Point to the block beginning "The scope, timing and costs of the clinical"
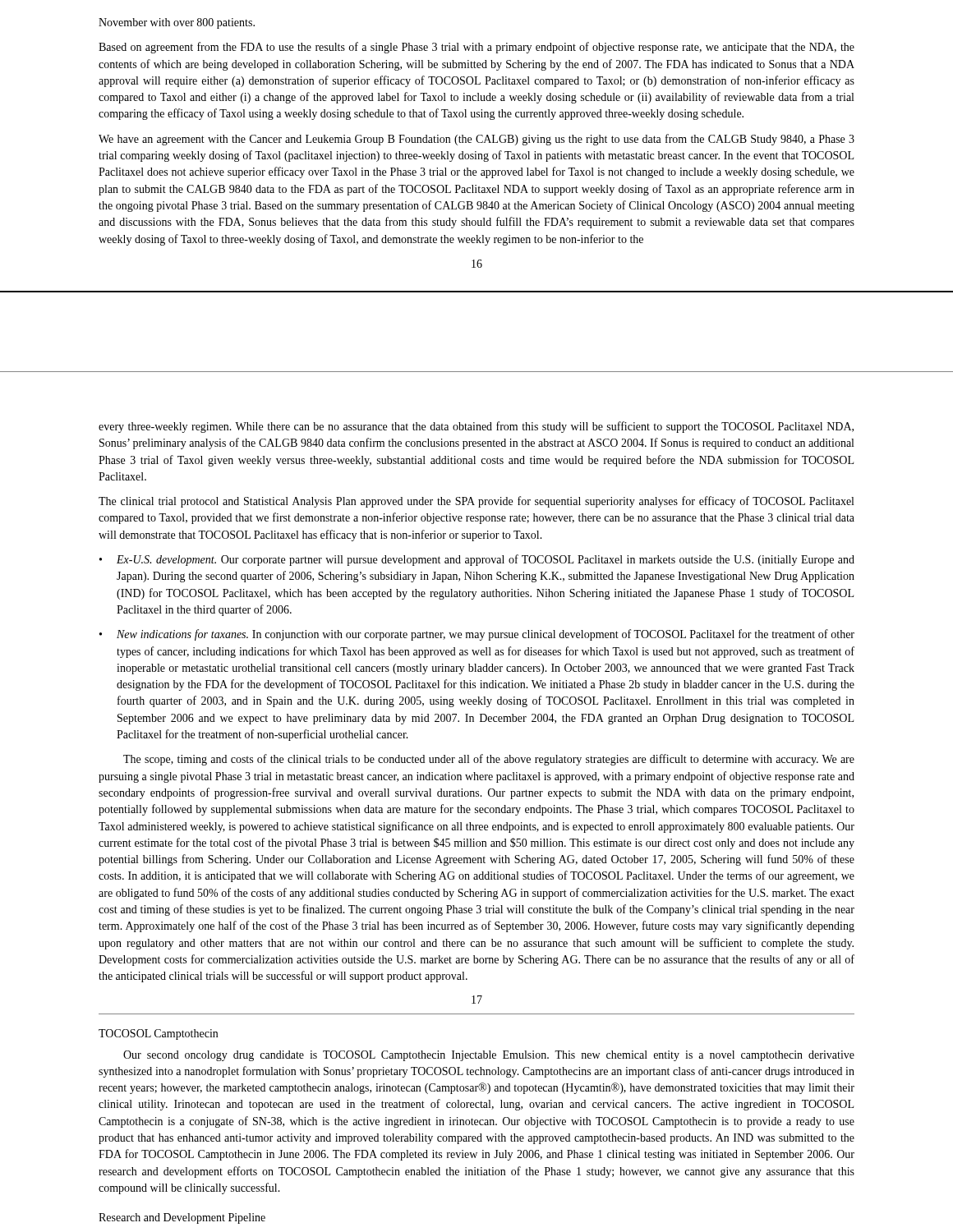953x1232 pixels. pos(476,868)
